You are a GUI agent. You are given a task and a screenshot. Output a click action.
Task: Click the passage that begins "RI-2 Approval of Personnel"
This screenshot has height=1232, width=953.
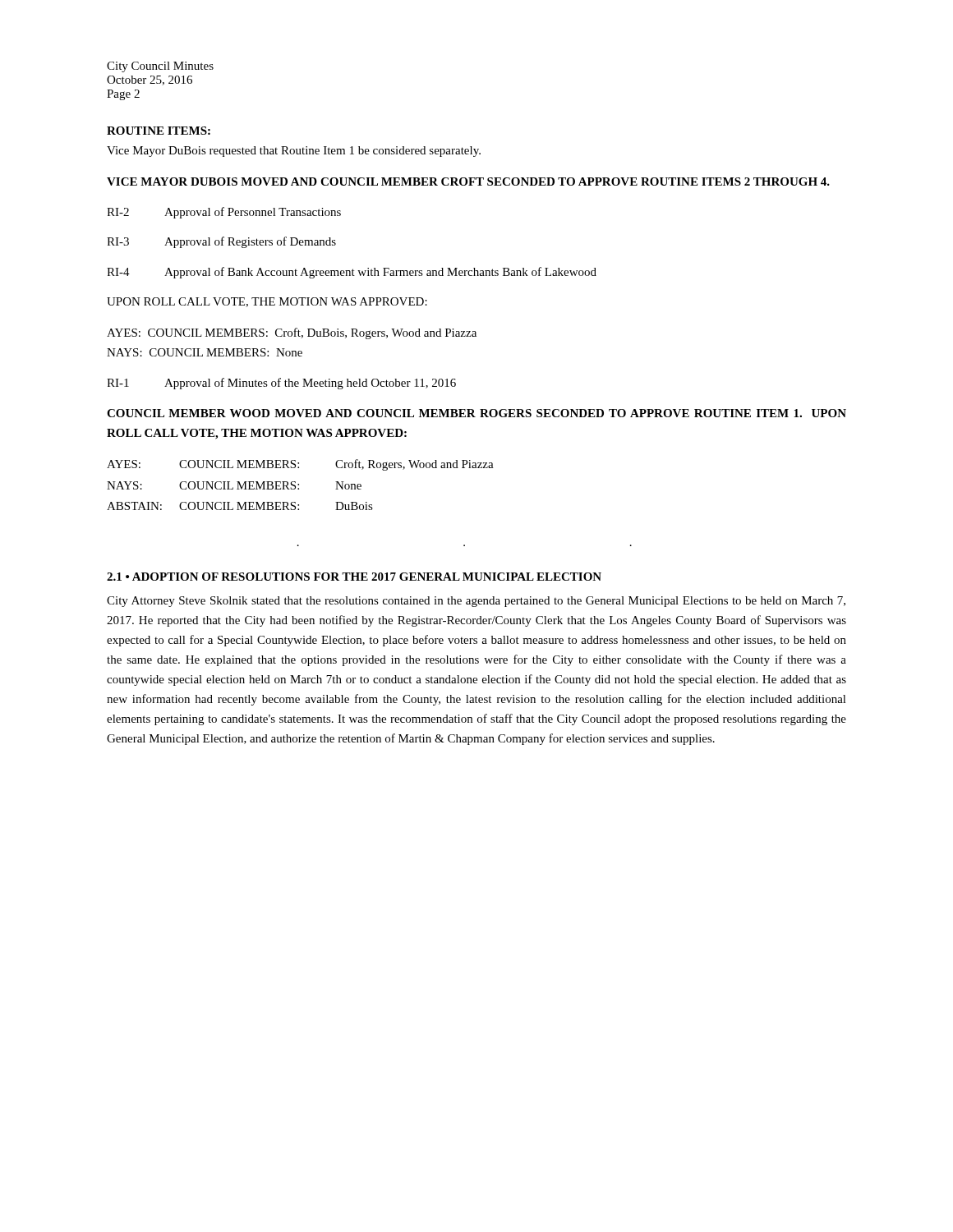224,213
